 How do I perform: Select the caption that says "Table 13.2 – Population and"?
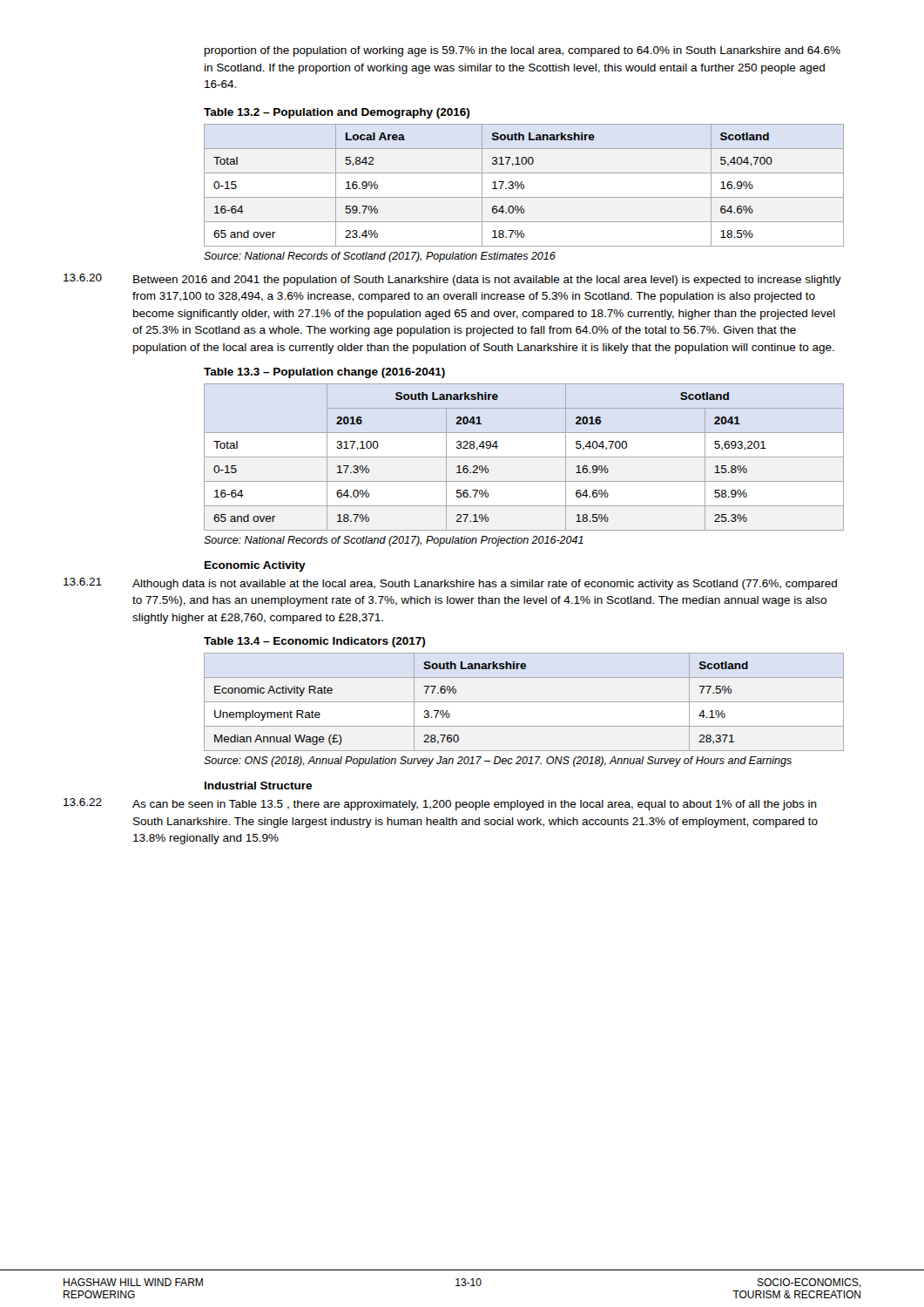pos(337,112)
